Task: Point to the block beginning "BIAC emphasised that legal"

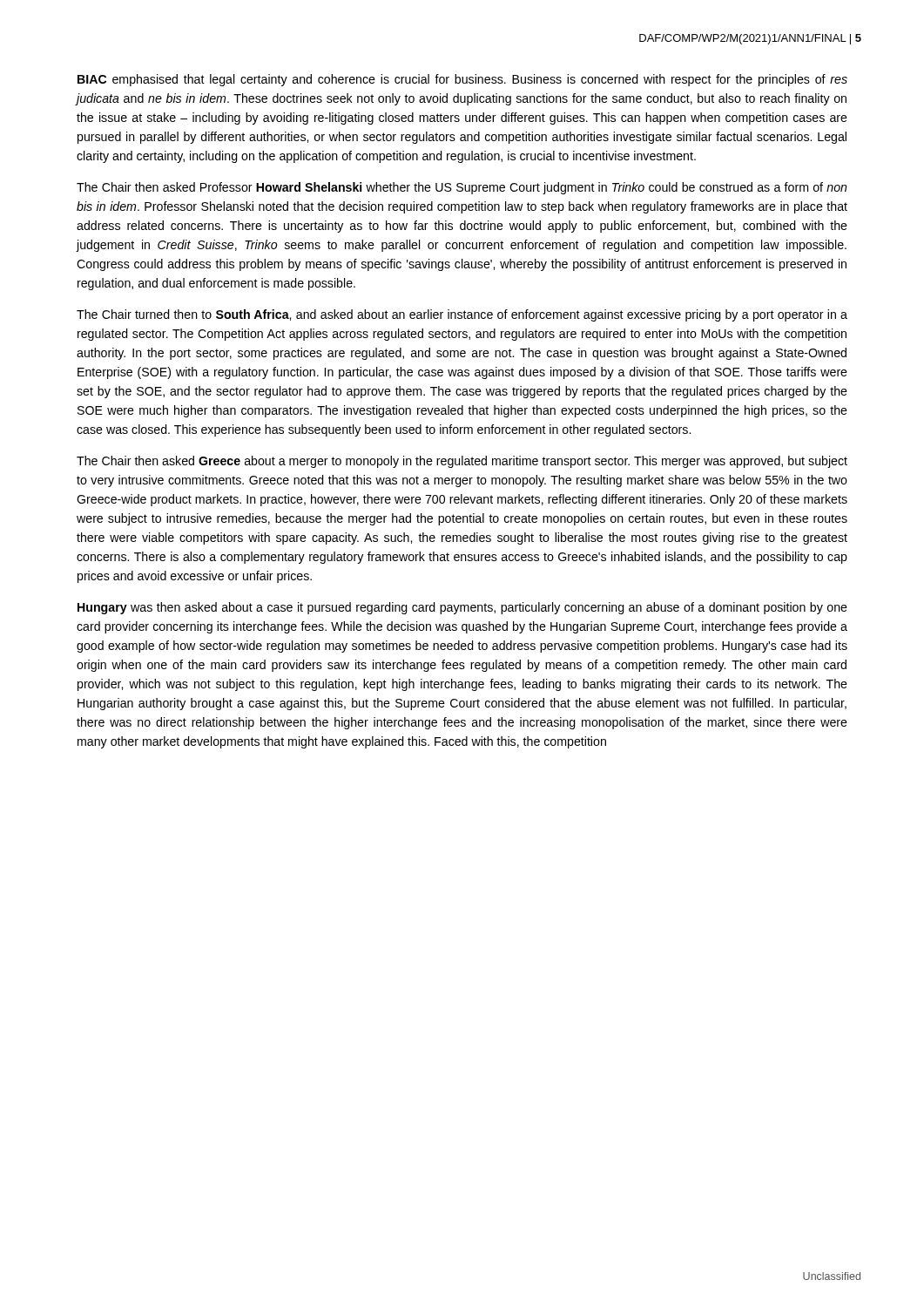Action: pos(462,118)
